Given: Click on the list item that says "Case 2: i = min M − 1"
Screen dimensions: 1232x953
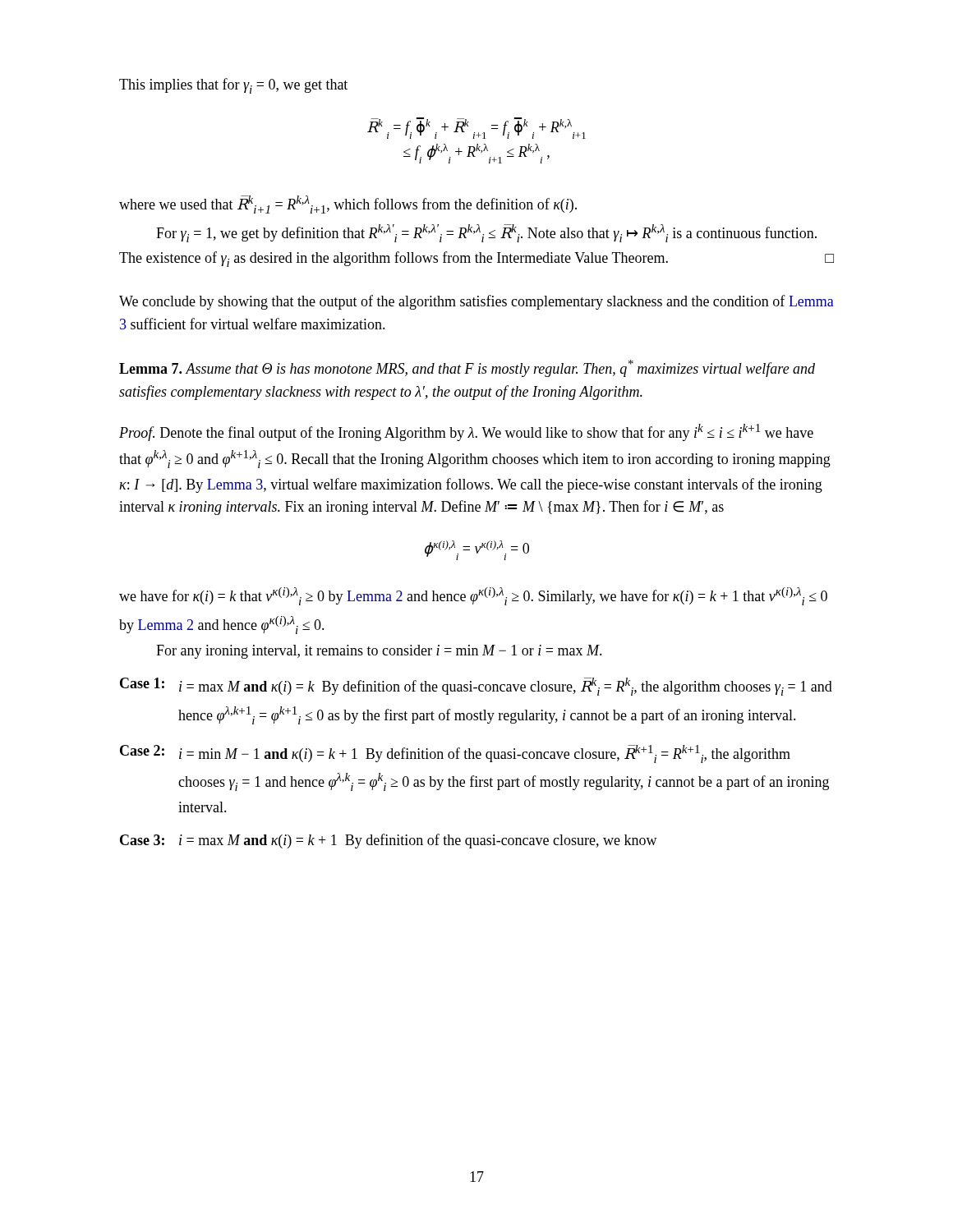Looking at the screenshot, I should tap(476, 780).
